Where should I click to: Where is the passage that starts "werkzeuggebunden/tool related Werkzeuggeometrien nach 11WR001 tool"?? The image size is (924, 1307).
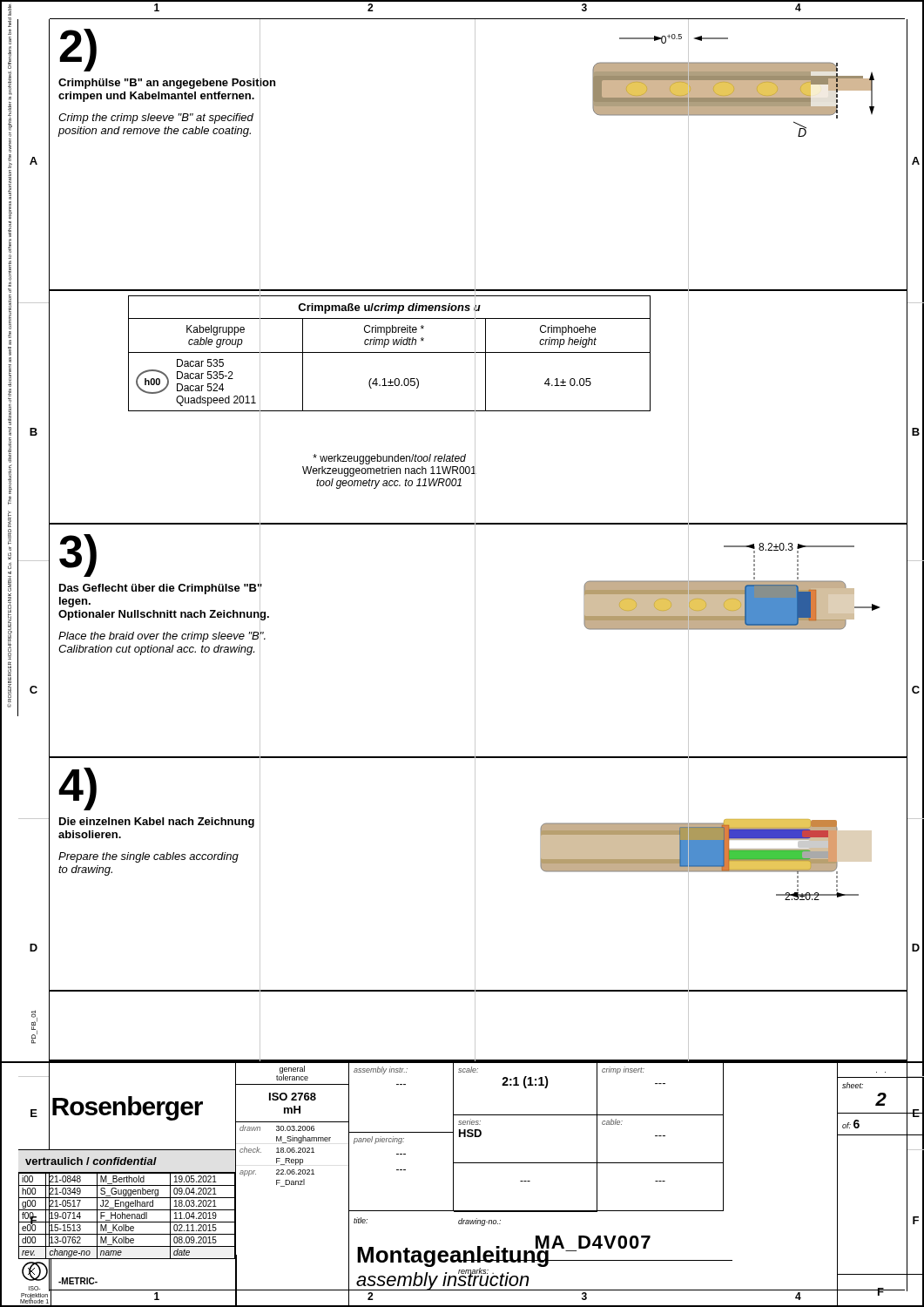[x=389, y=471]
